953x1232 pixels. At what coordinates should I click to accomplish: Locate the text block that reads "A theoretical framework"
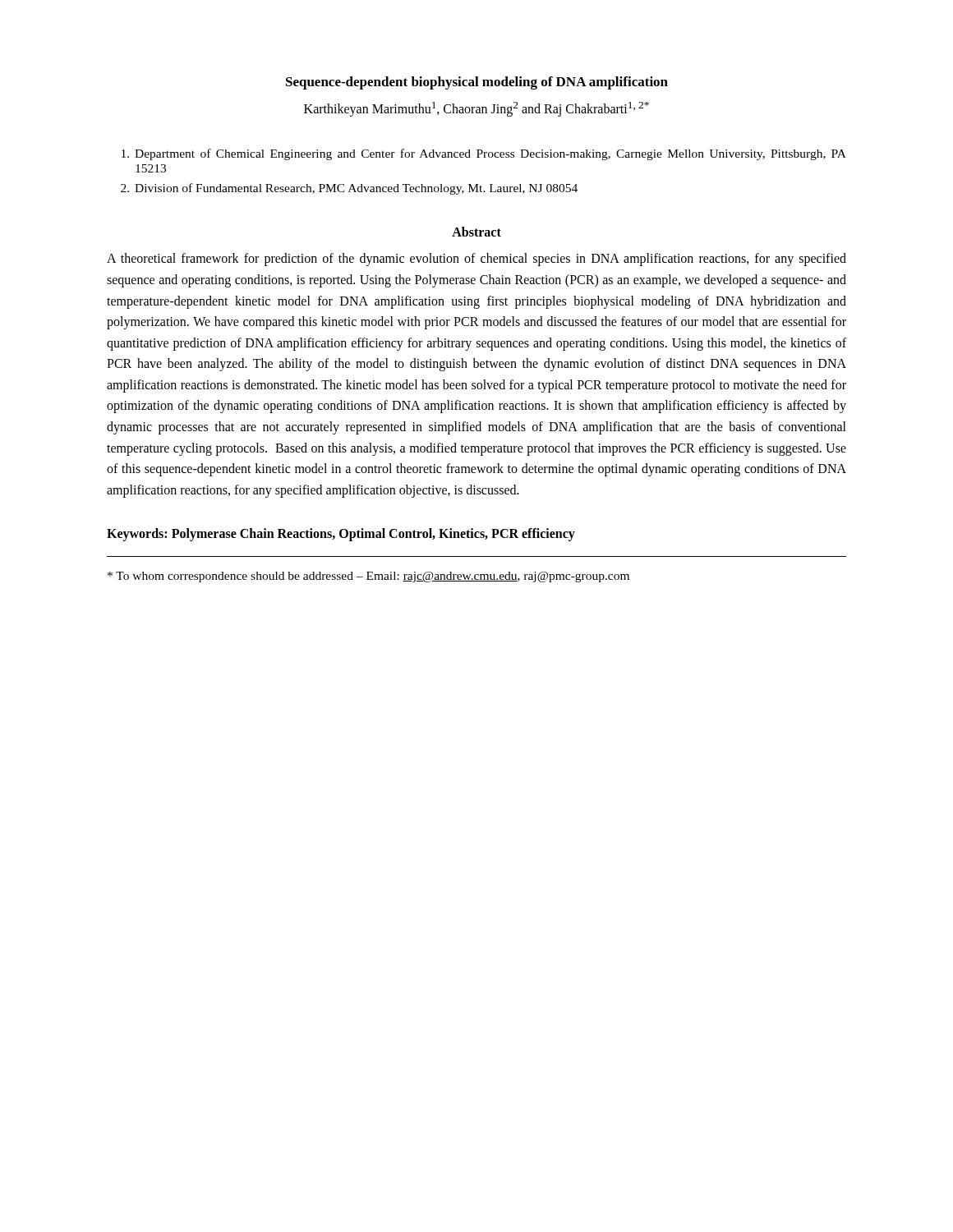pos(476,374)
